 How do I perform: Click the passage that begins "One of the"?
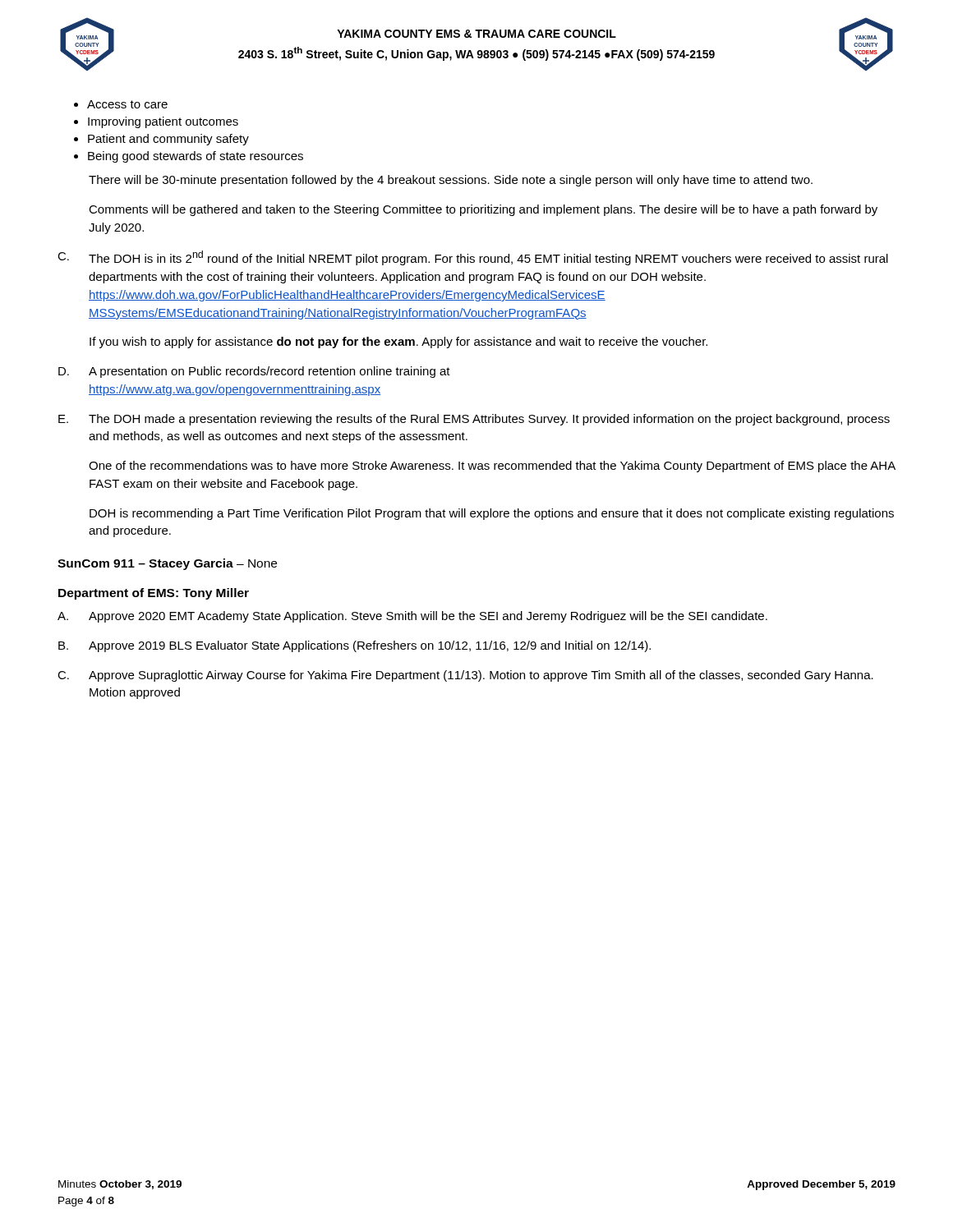[x=492, y=474]
